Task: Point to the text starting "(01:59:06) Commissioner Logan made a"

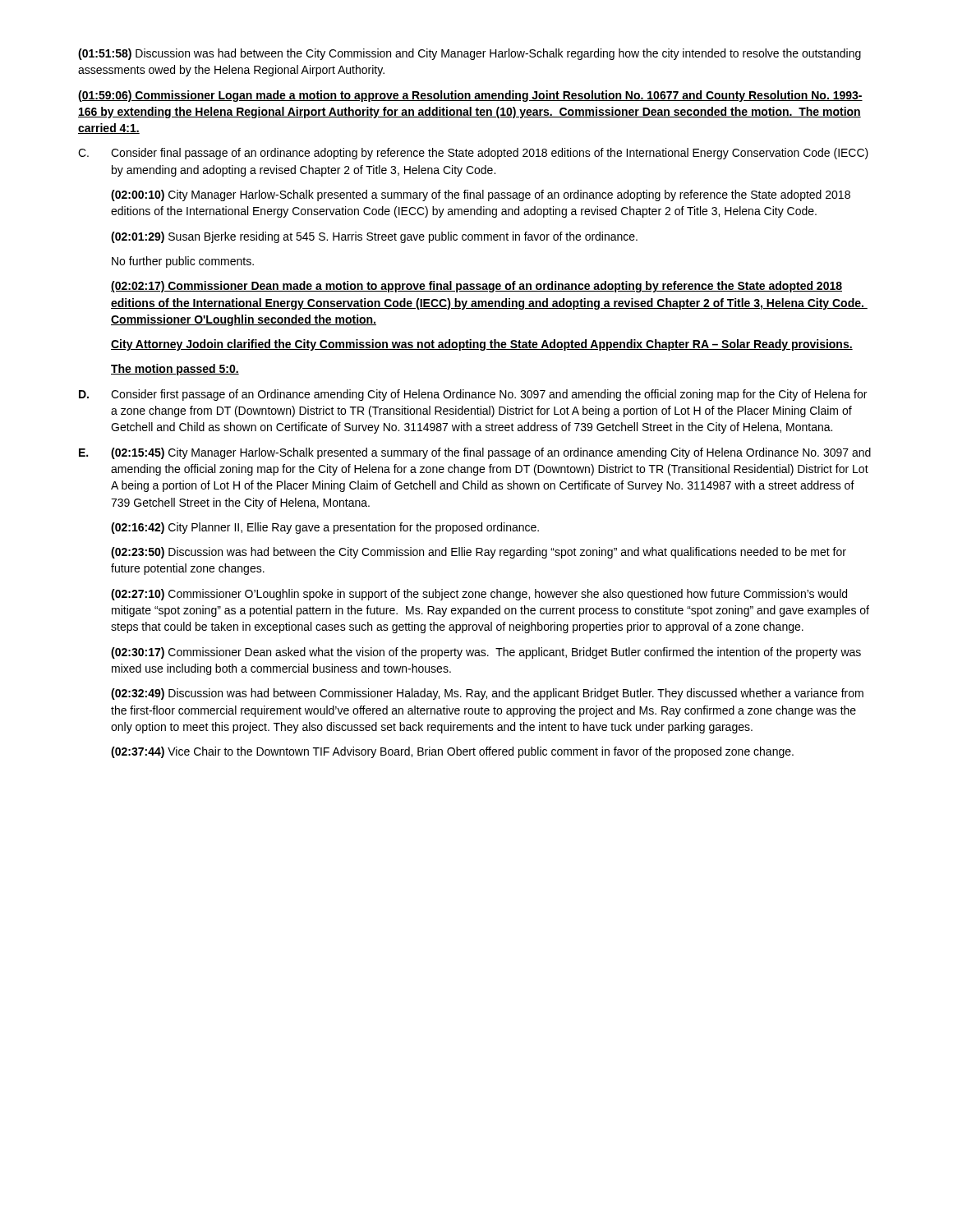Action: click(x=470, y=112)
